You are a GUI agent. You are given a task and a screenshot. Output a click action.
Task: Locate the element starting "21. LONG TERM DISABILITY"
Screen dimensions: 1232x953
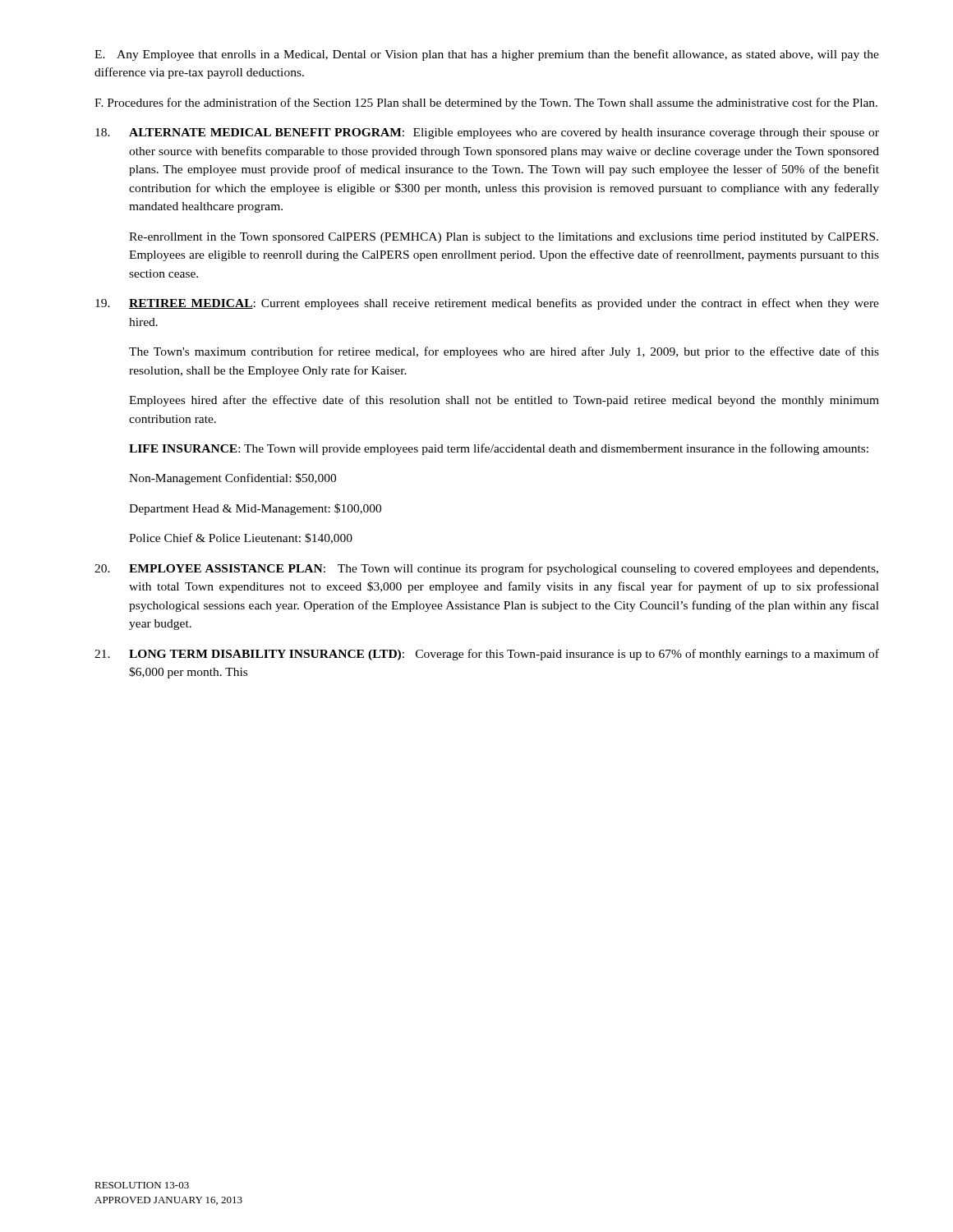[487, 663]
